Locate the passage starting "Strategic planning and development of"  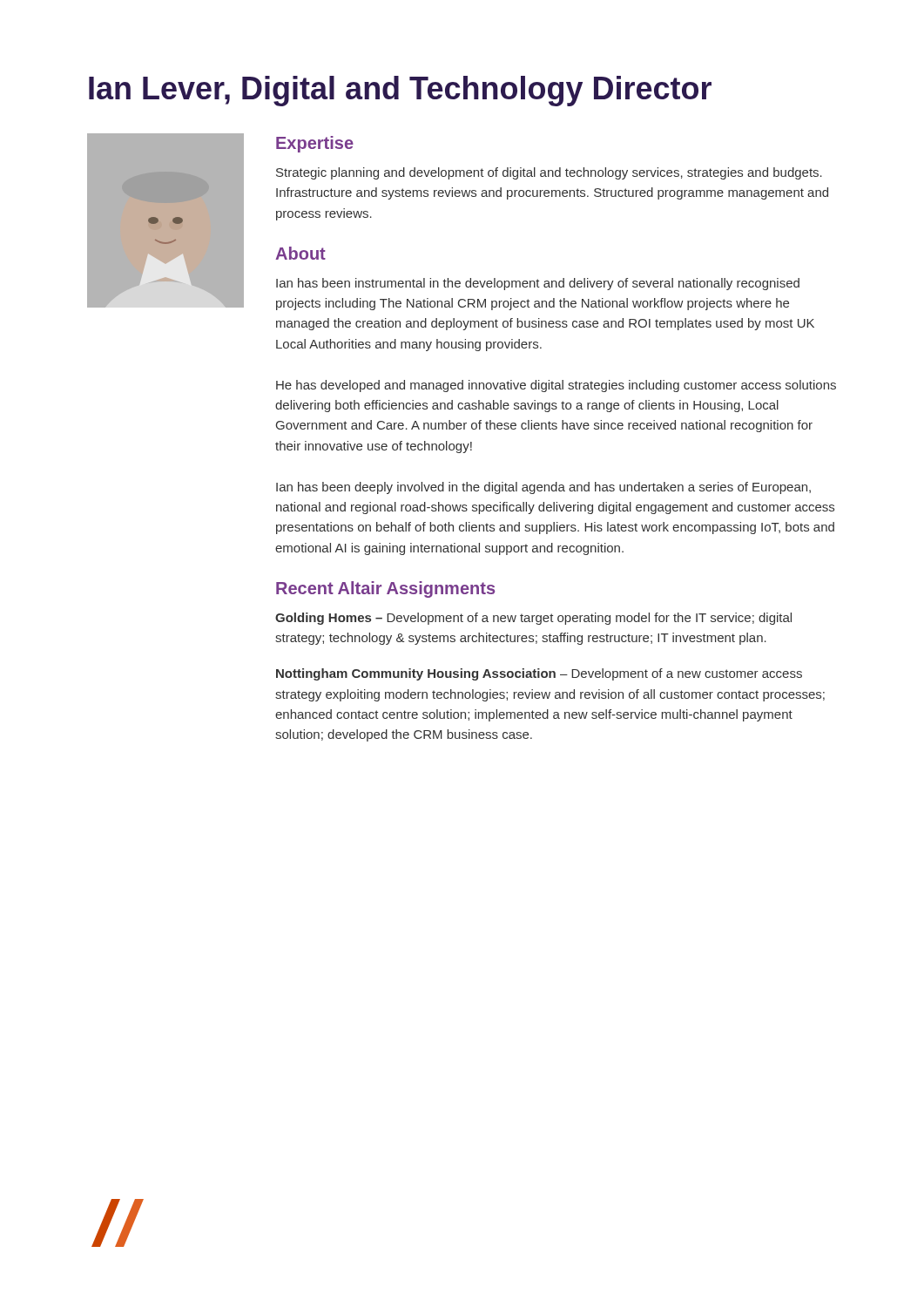(x=556, y=193)
